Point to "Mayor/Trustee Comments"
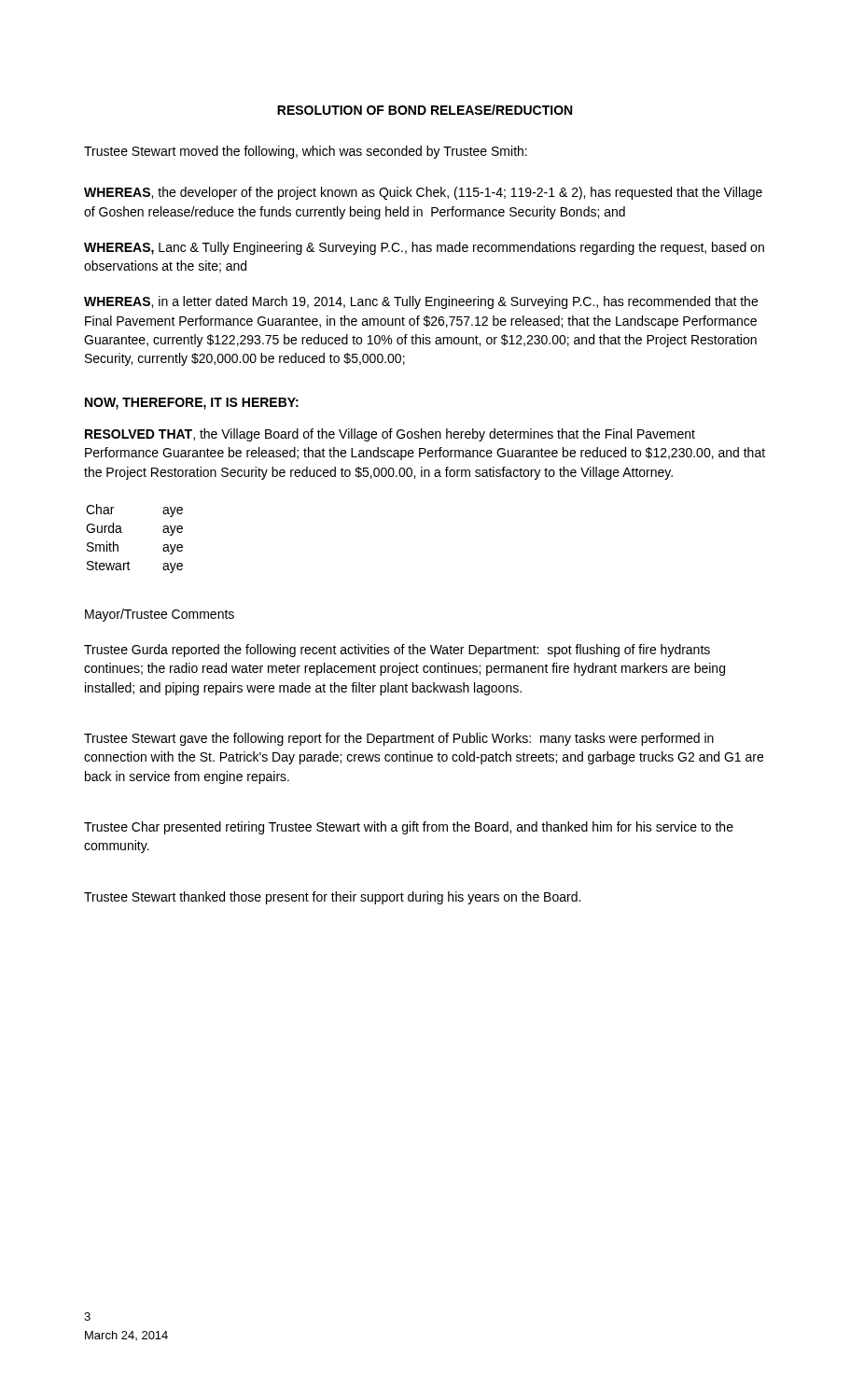This screenshot has height=1400, width=850. point(160,615)
